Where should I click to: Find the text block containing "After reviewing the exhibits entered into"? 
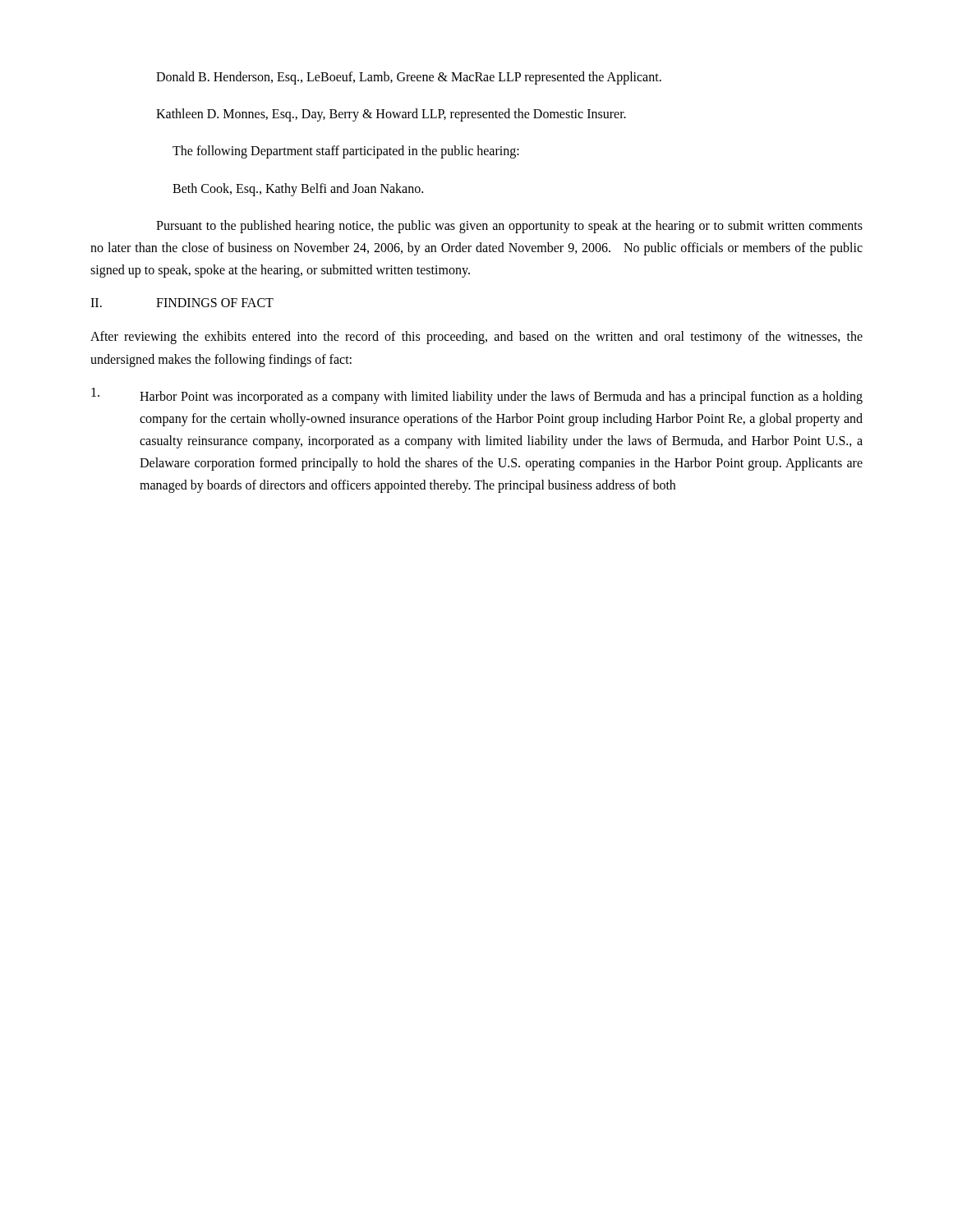click(x=476, y=348)
